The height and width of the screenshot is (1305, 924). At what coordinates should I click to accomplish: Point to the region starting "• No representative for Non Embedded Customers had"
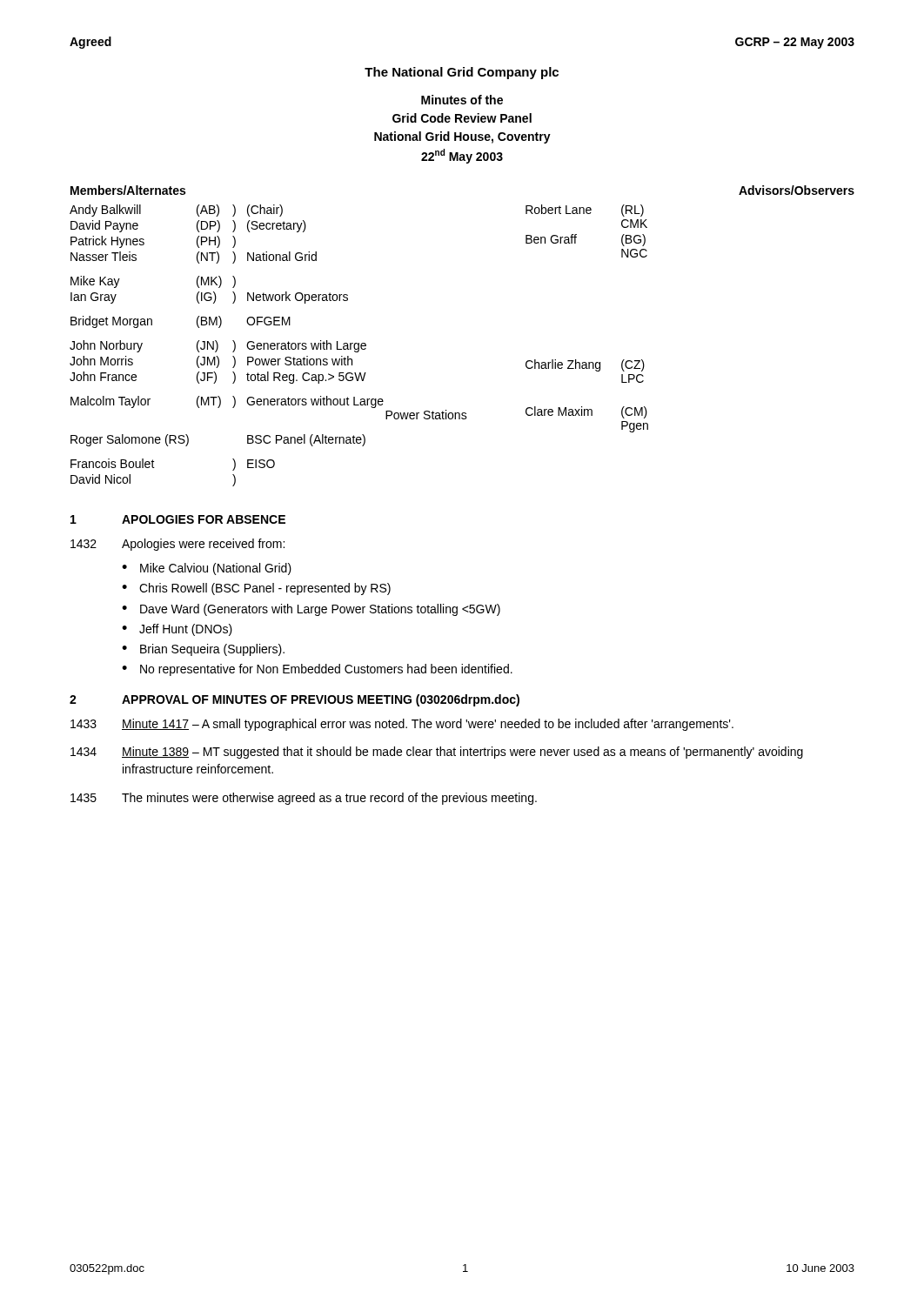(488, 670)
